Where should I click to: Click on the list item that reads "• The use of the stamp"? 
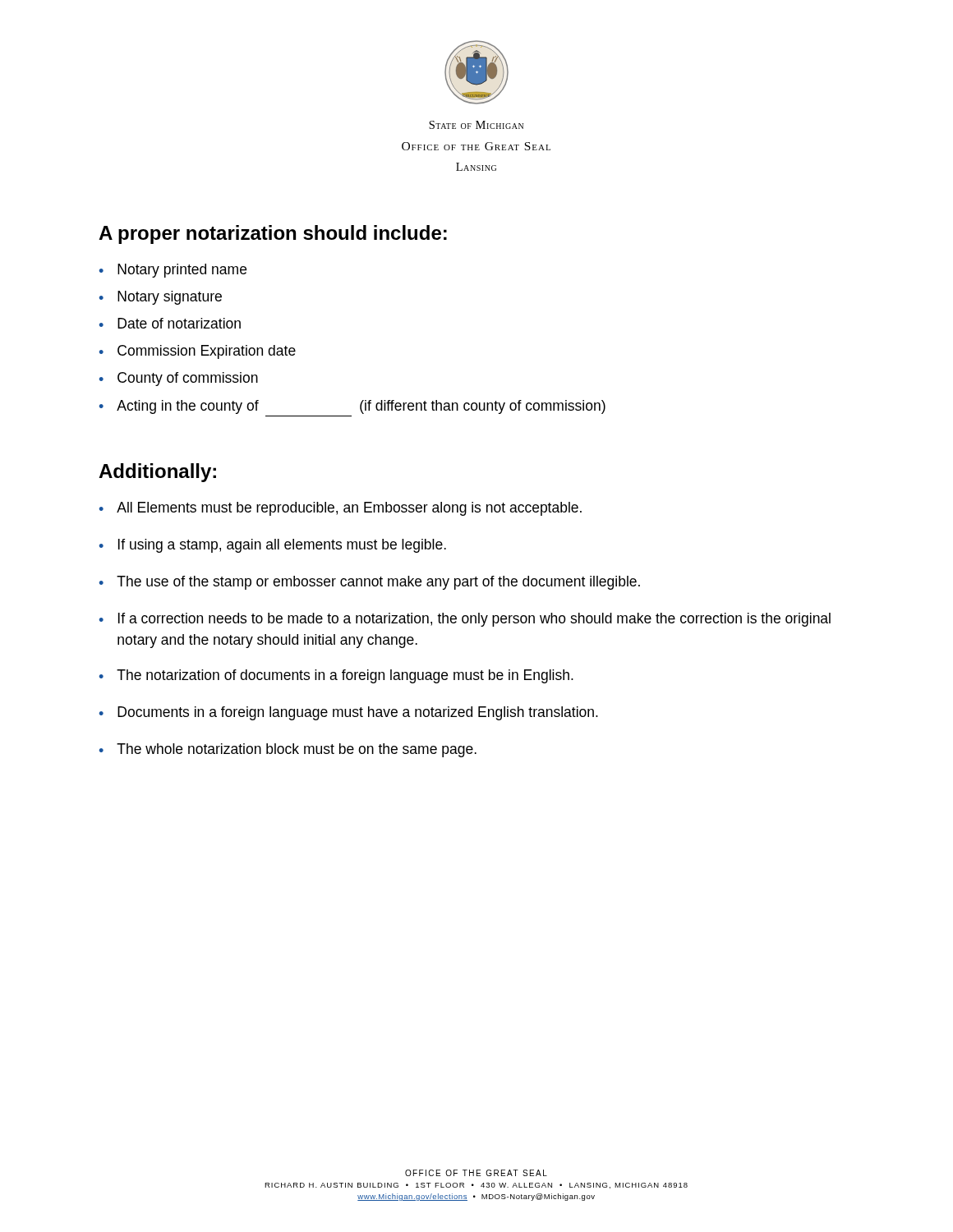coord(481,583)
